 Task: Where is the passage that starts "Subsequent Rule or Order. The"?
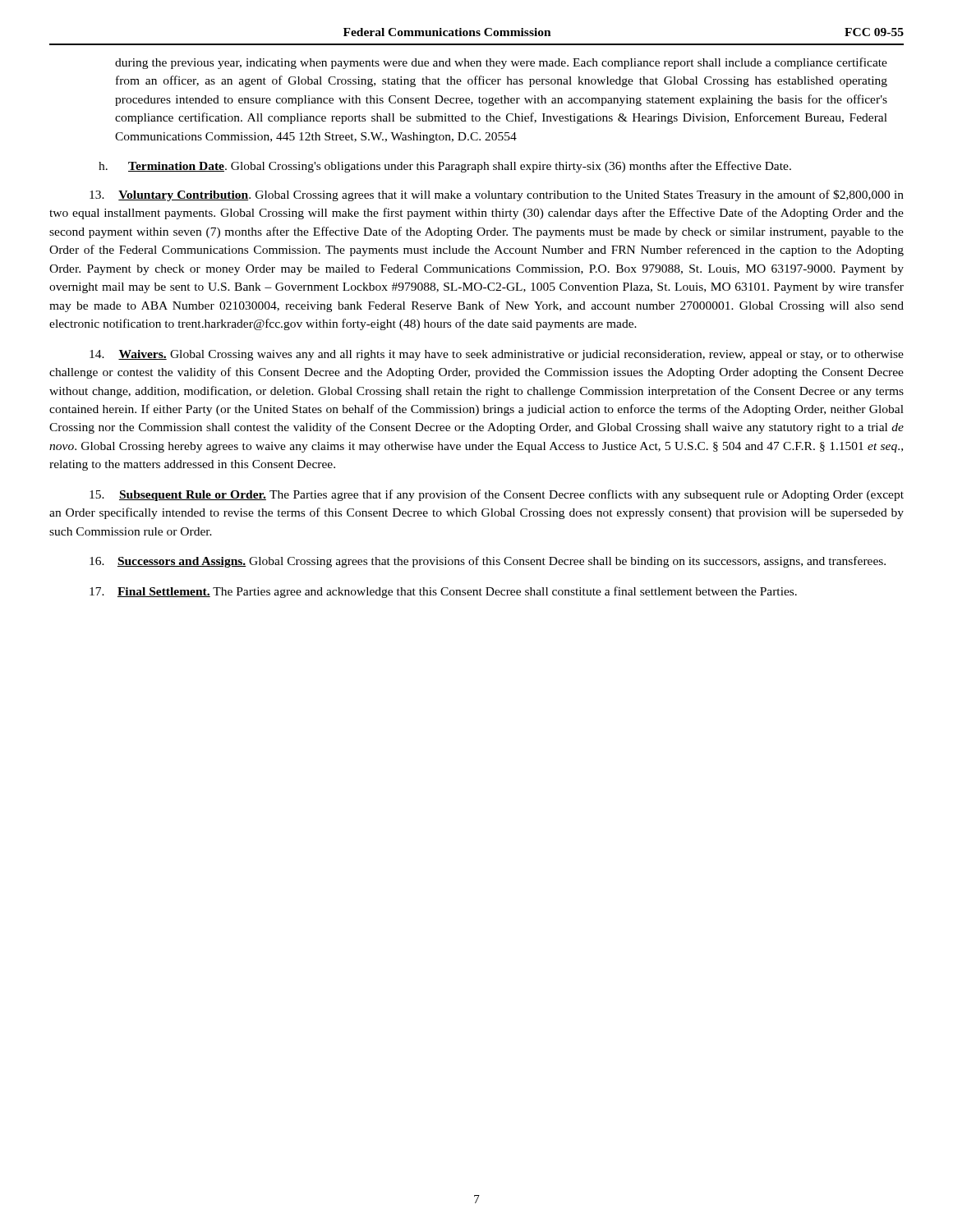pos(476,512)
